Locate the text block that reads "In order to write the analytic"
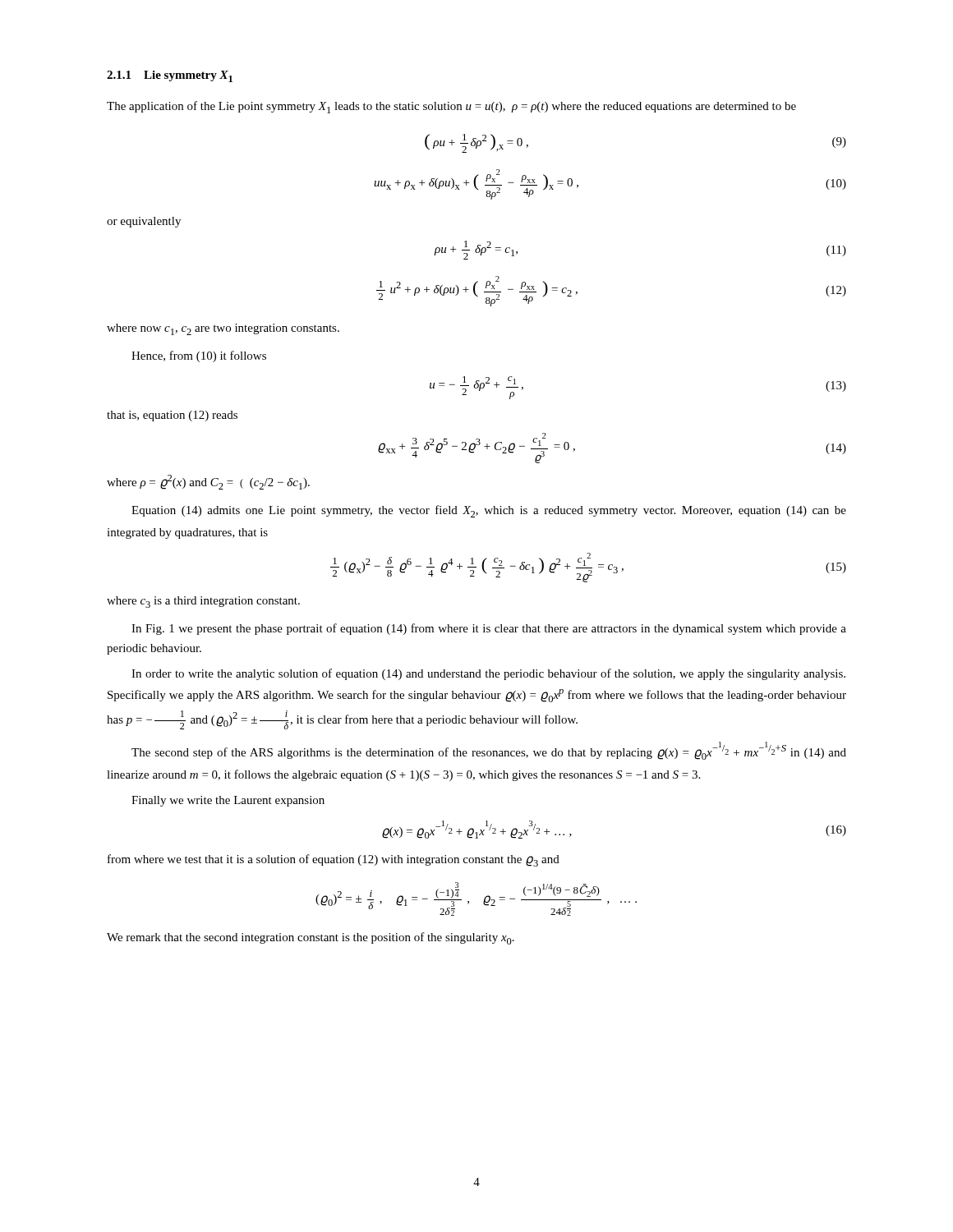Screen dimensions: 1232x953 [x=476, y=699]
